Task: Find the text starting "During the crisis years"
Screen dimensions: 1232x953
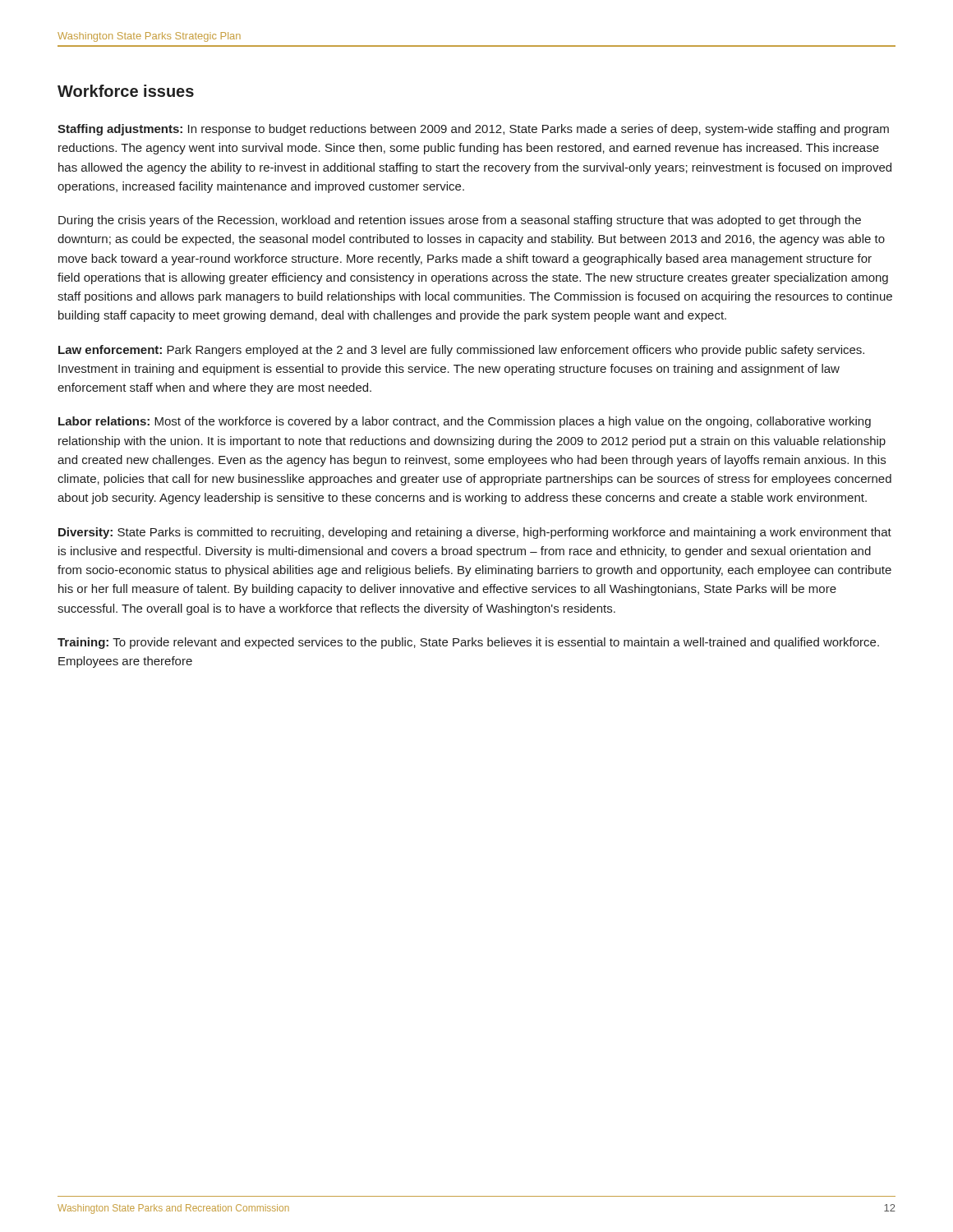Action: 475,267
